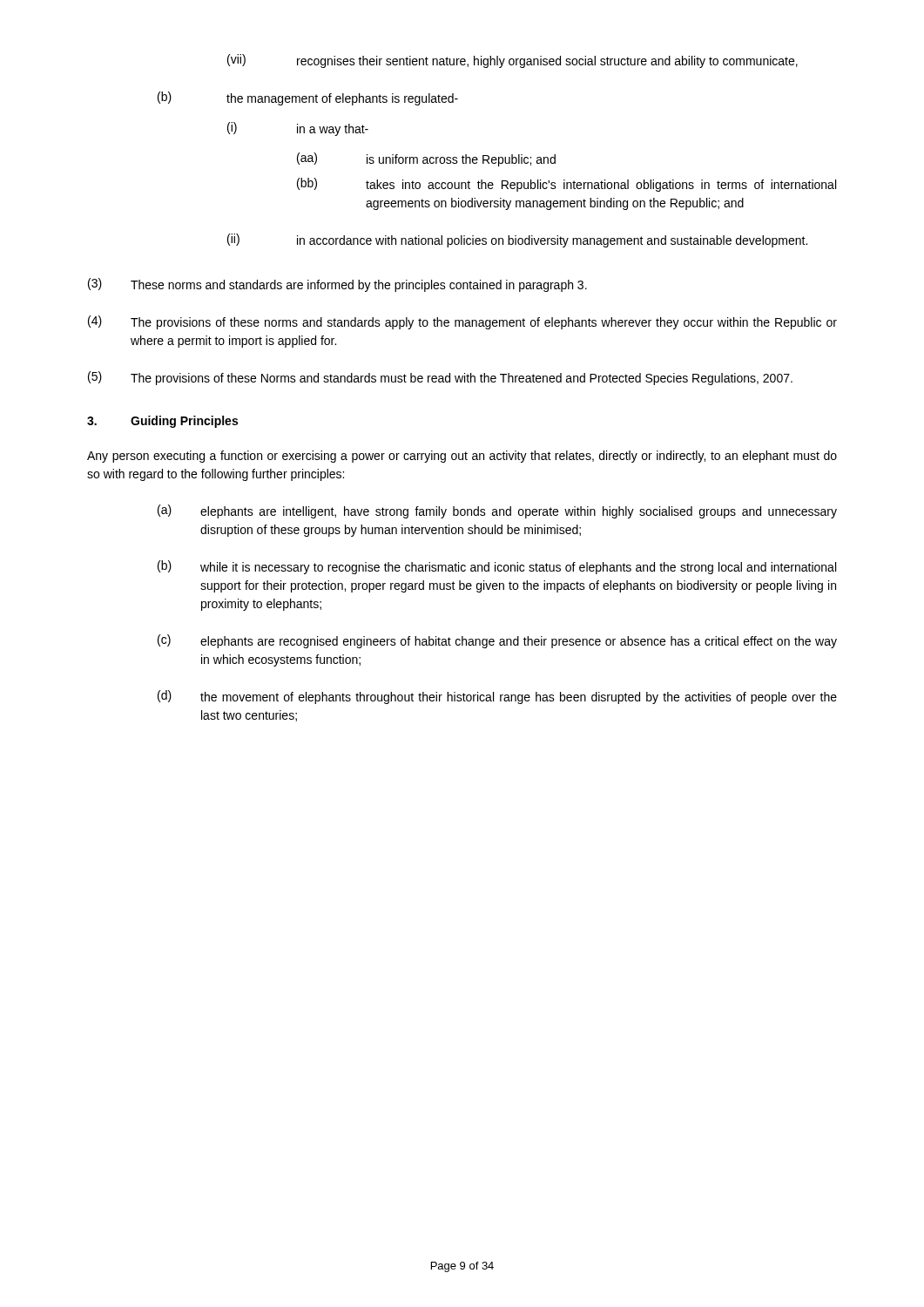Click on the list item that reads "(b) while it is necessary"
This screenshot has height=1307, width=924.
click(x=497, y=586)
